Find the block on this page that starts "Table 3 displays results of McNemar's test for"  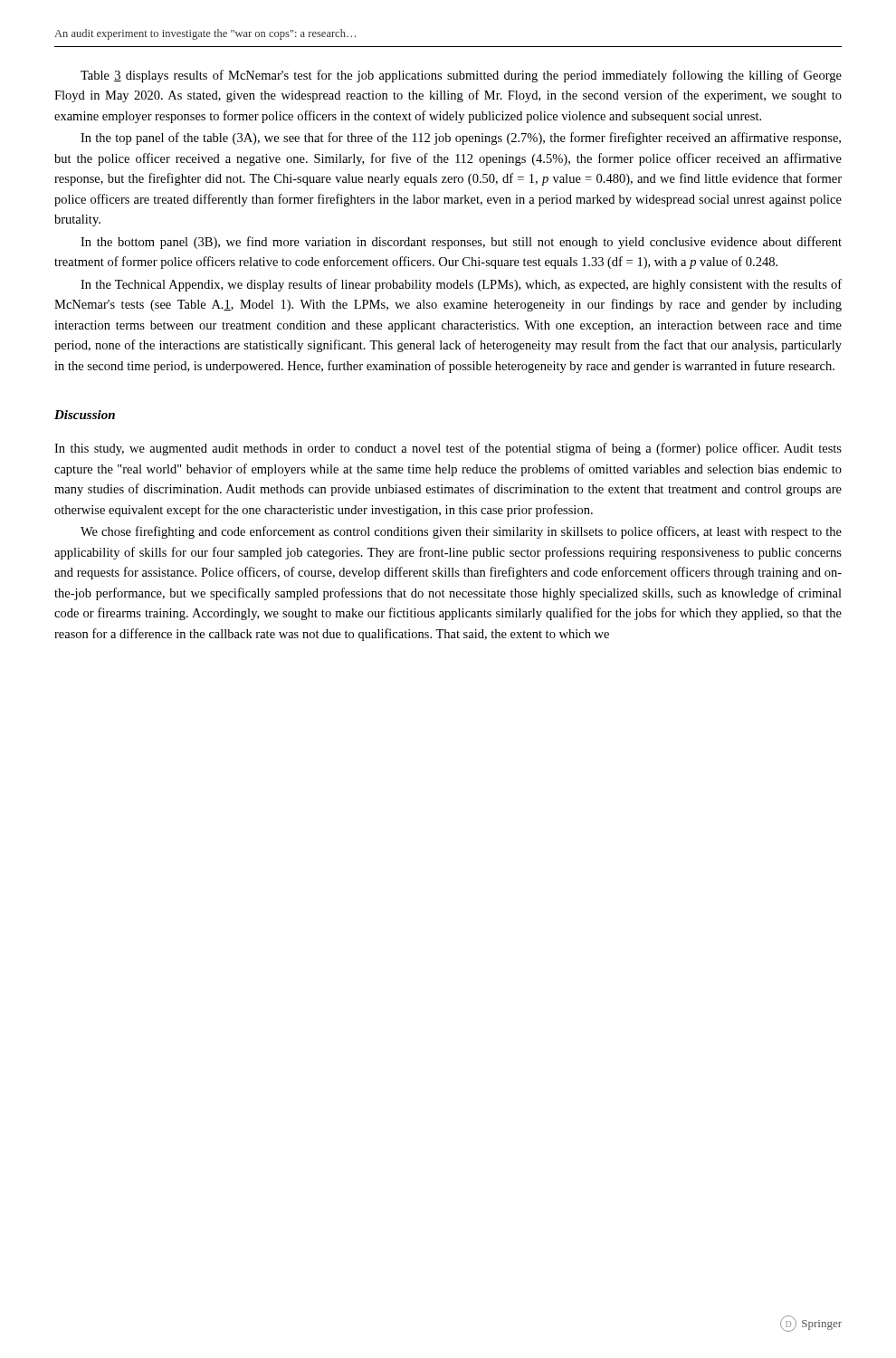(461, 76)
